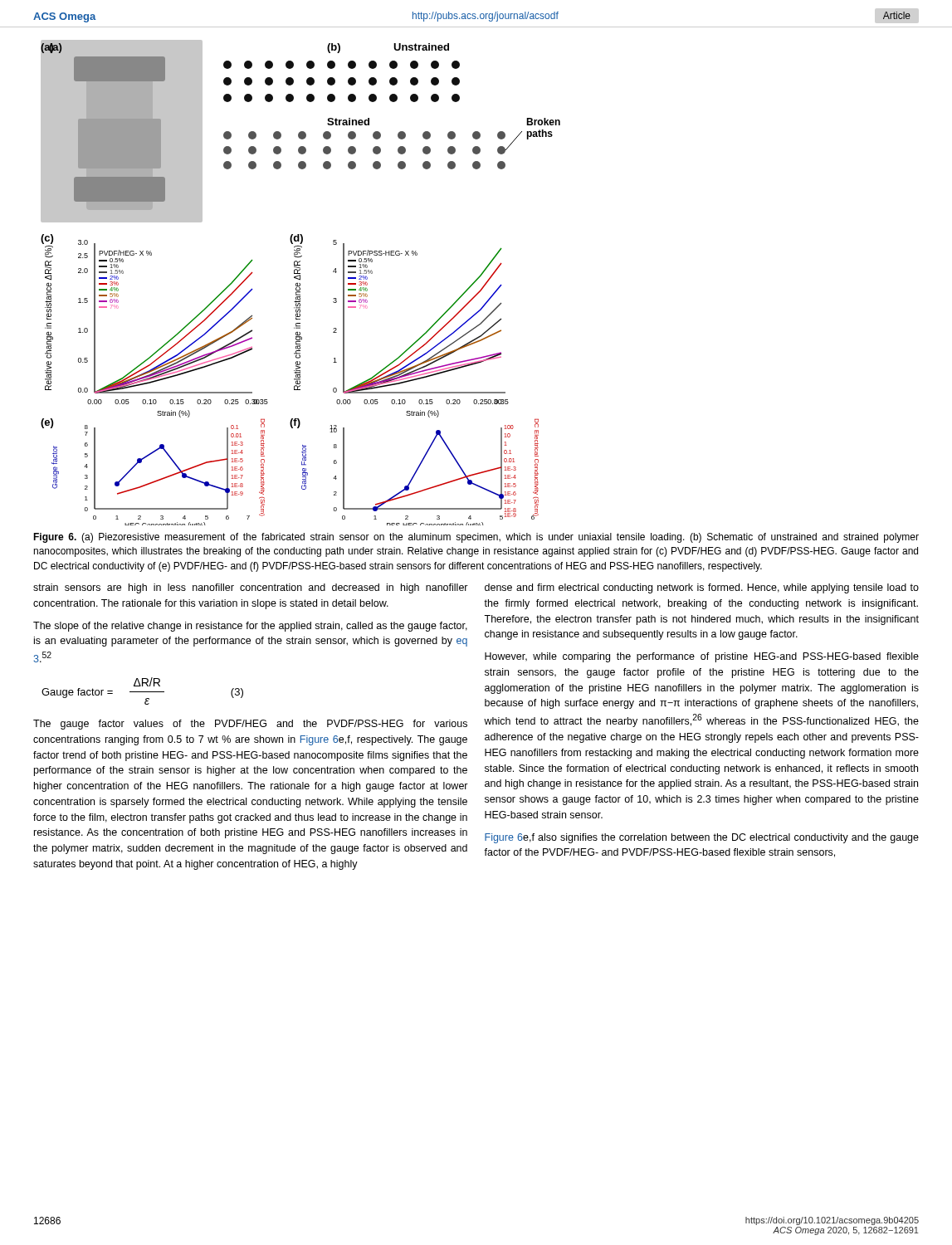
Task: Click on the text block with the text "The gauge factor values of the PVDF/HEG"
Action: [250, 794]
